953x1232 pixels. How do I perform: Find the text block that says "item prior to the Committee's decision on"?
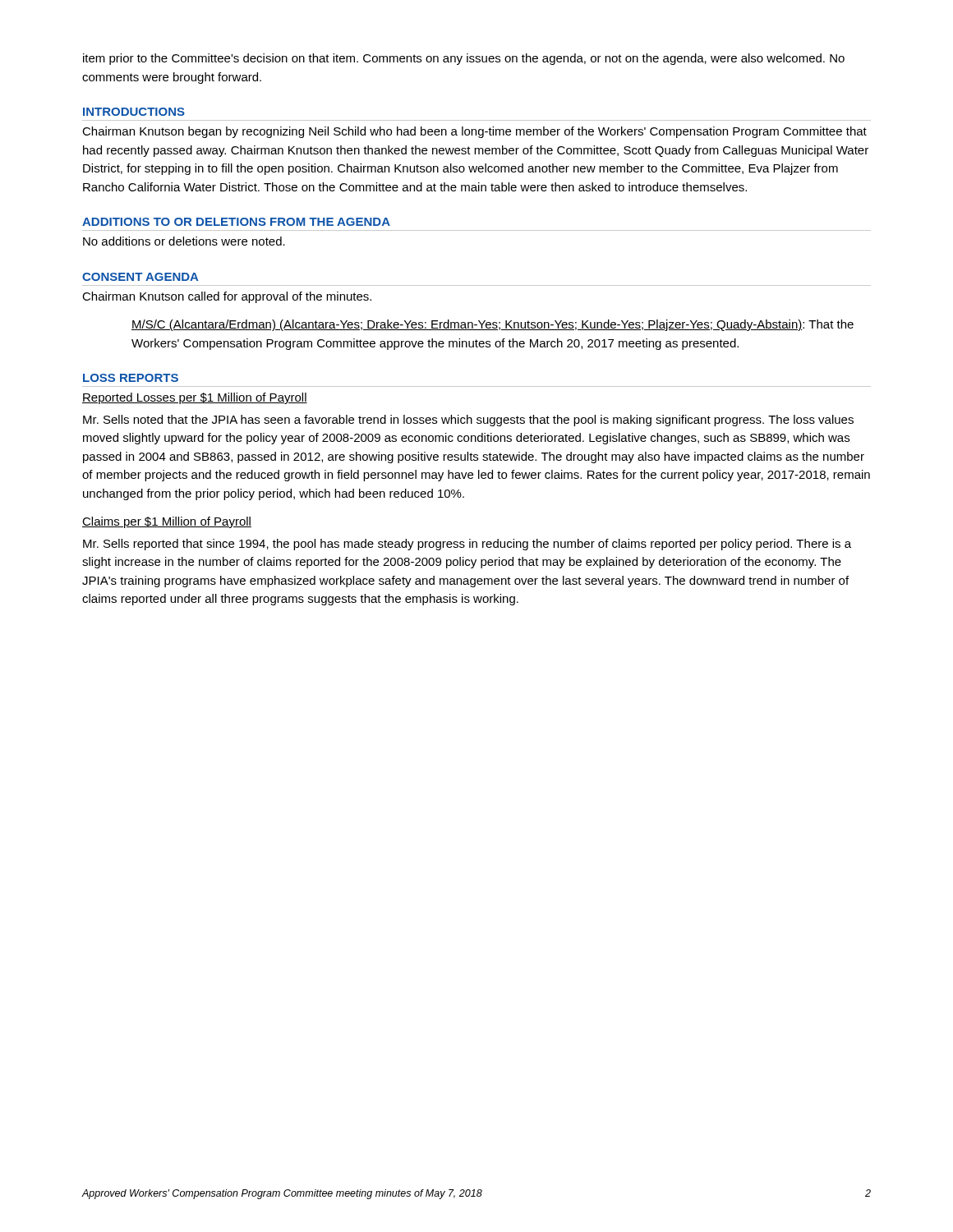[463, 67]
